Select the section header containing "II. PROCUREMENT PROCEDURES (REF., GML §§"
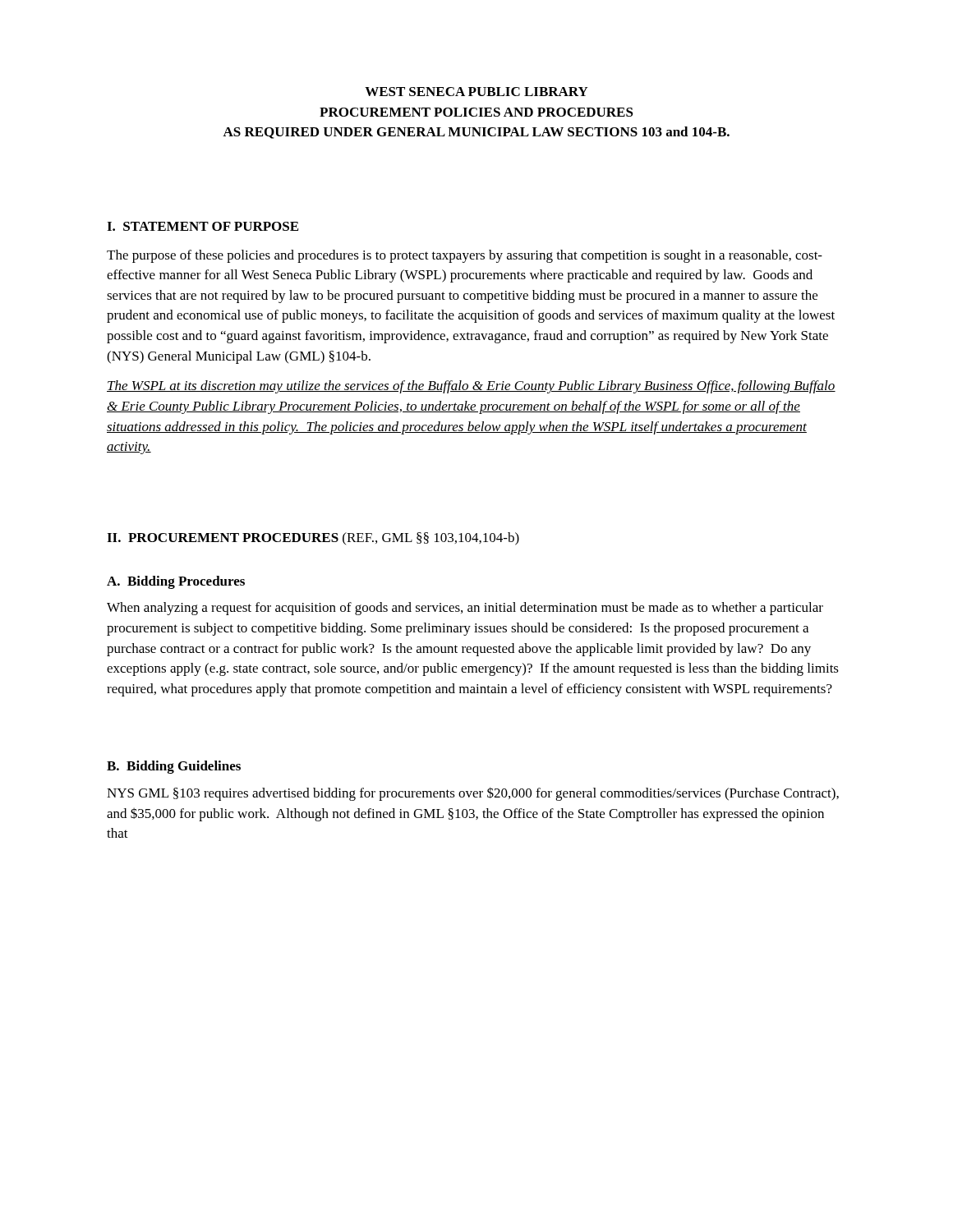 (313, 538)
